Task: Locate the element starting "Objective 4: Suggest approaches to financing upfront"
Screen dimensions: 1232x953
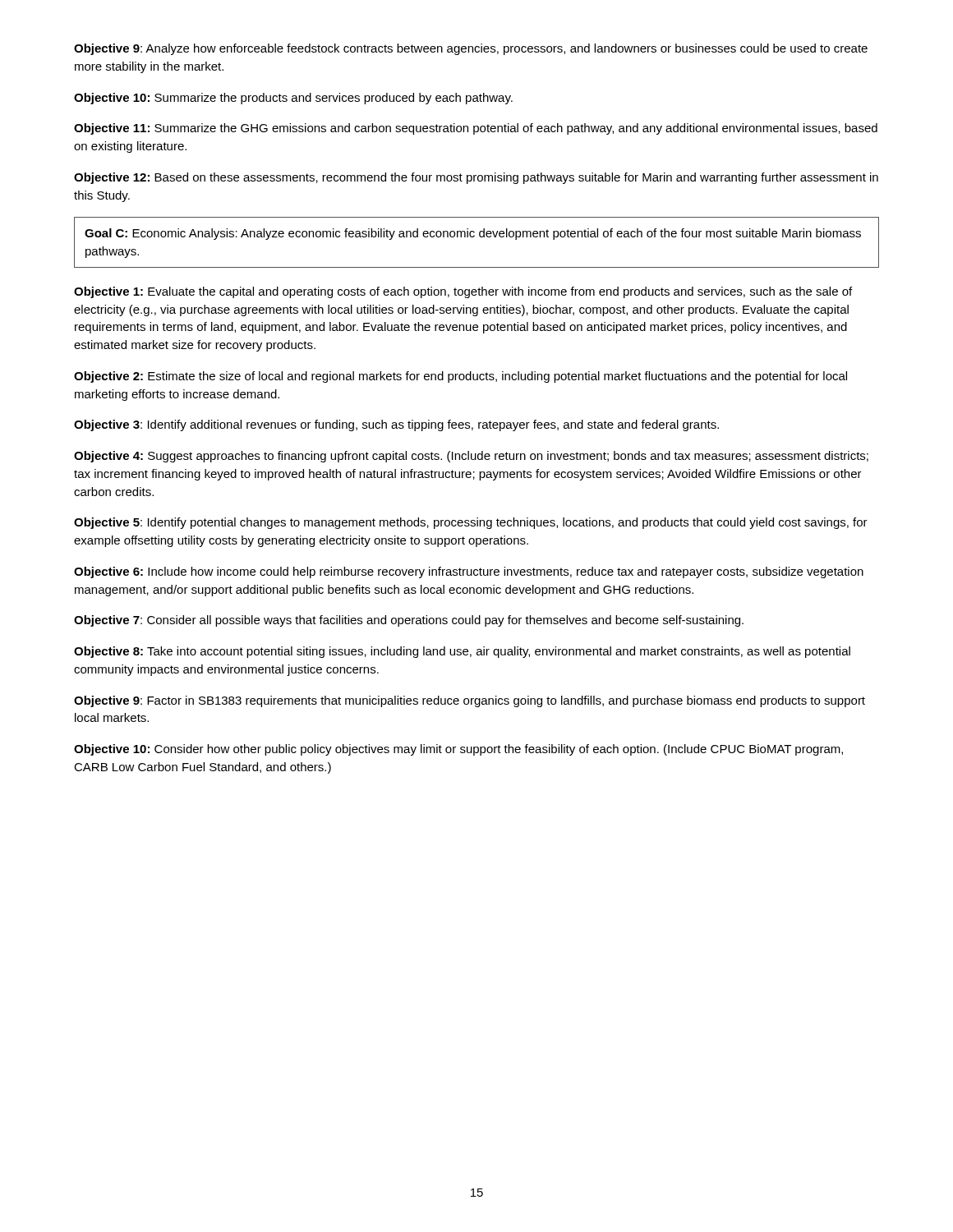Action: [472, 473]
